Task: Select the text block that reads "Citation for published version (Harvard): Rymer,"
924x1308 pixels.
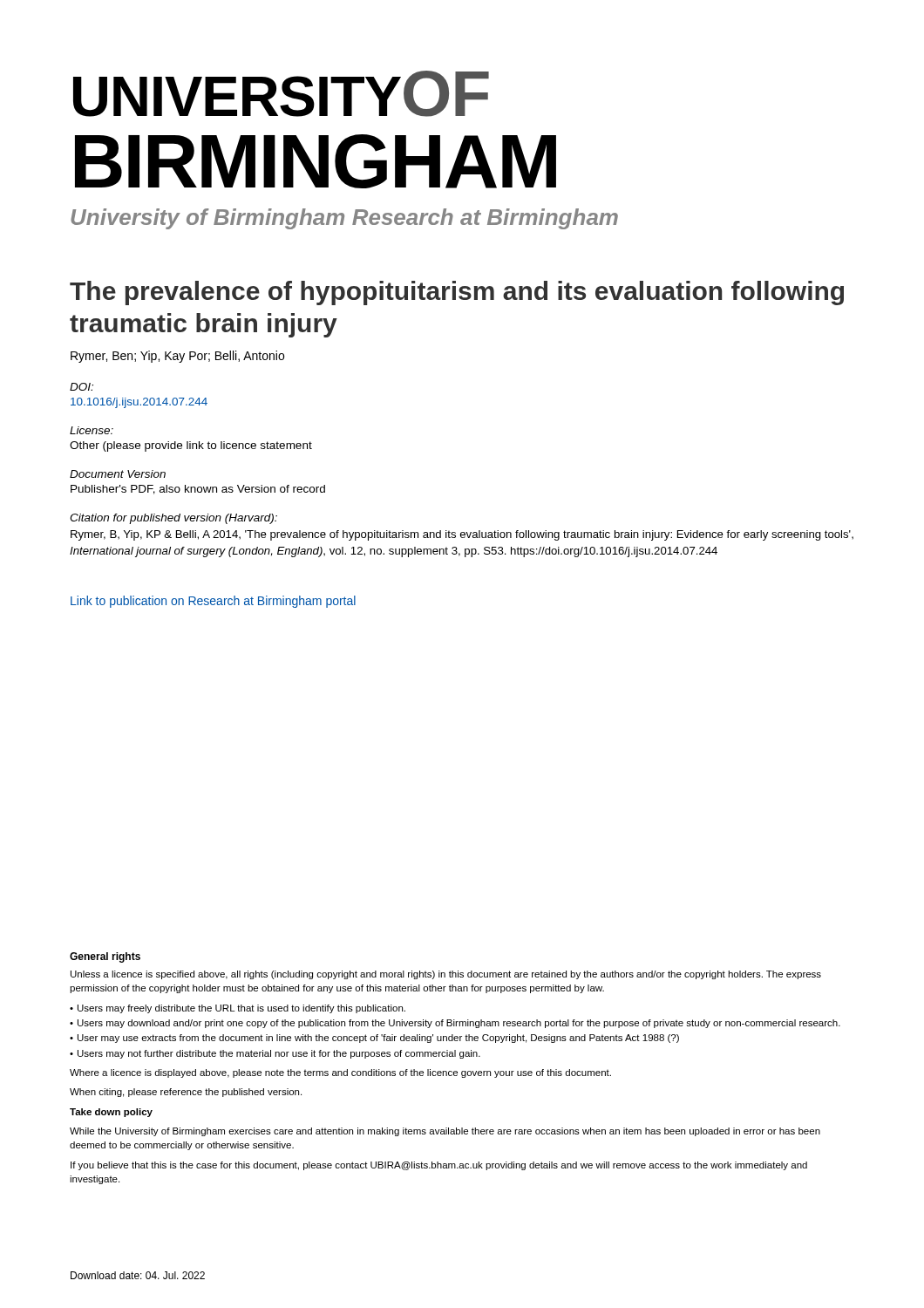Action: tap(462, 535)
